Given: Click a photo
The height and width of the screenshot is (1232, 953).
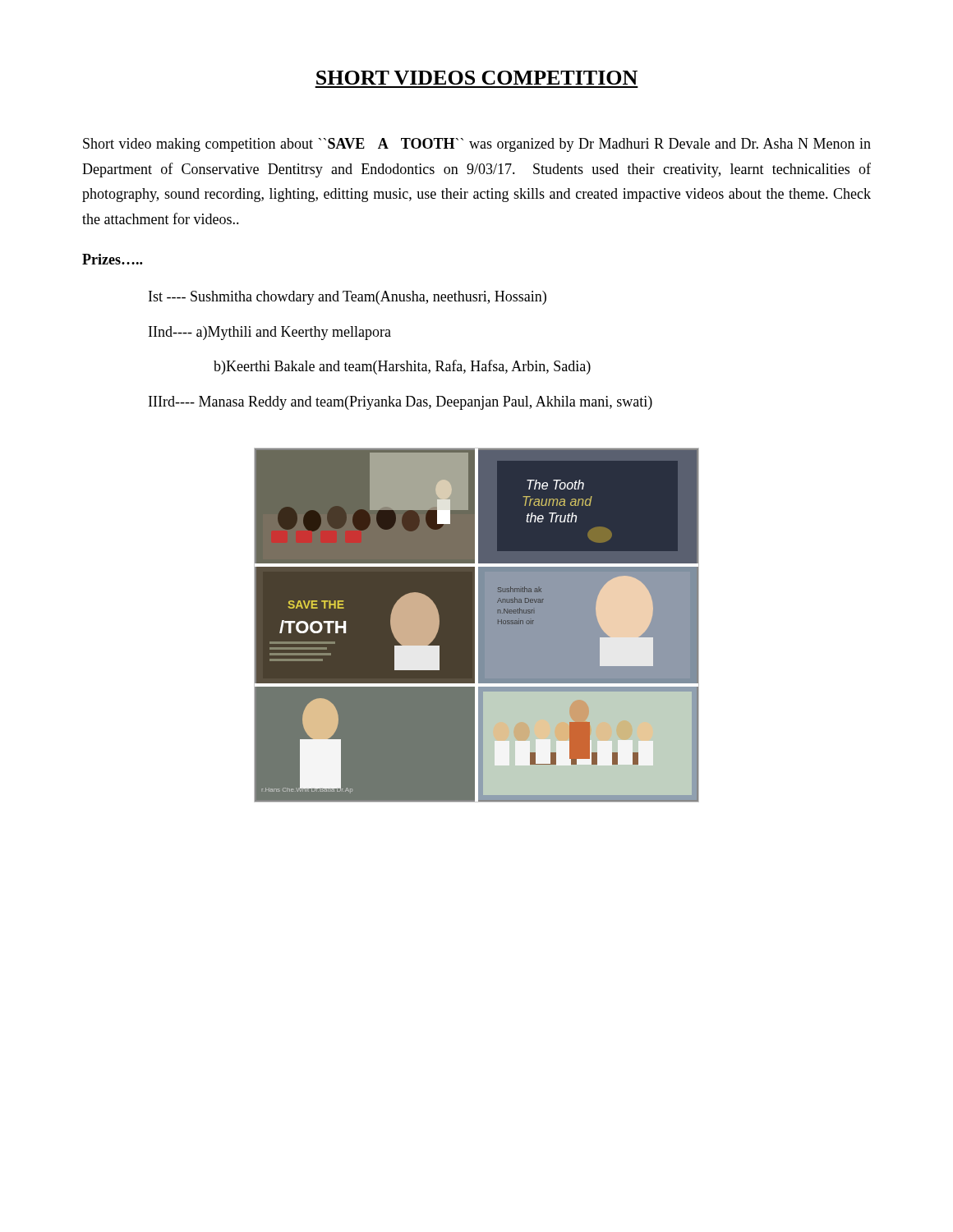Looking at the screenshot, I should click(476, 625).
